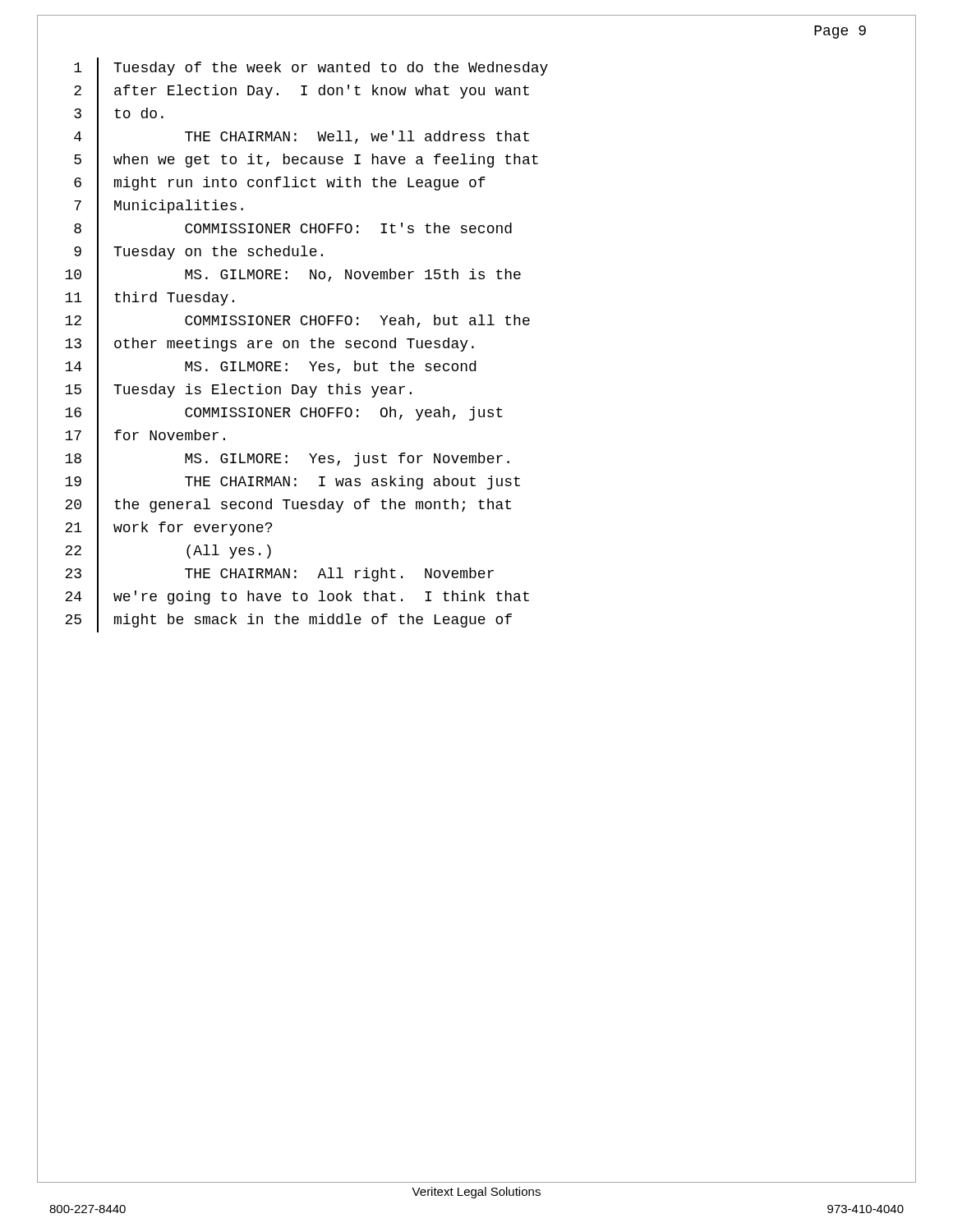The height and width of the screenshot is (1232, 953).
Task: Locate the list item with the text "1 Tuesday of"
Action: point(476,69)
